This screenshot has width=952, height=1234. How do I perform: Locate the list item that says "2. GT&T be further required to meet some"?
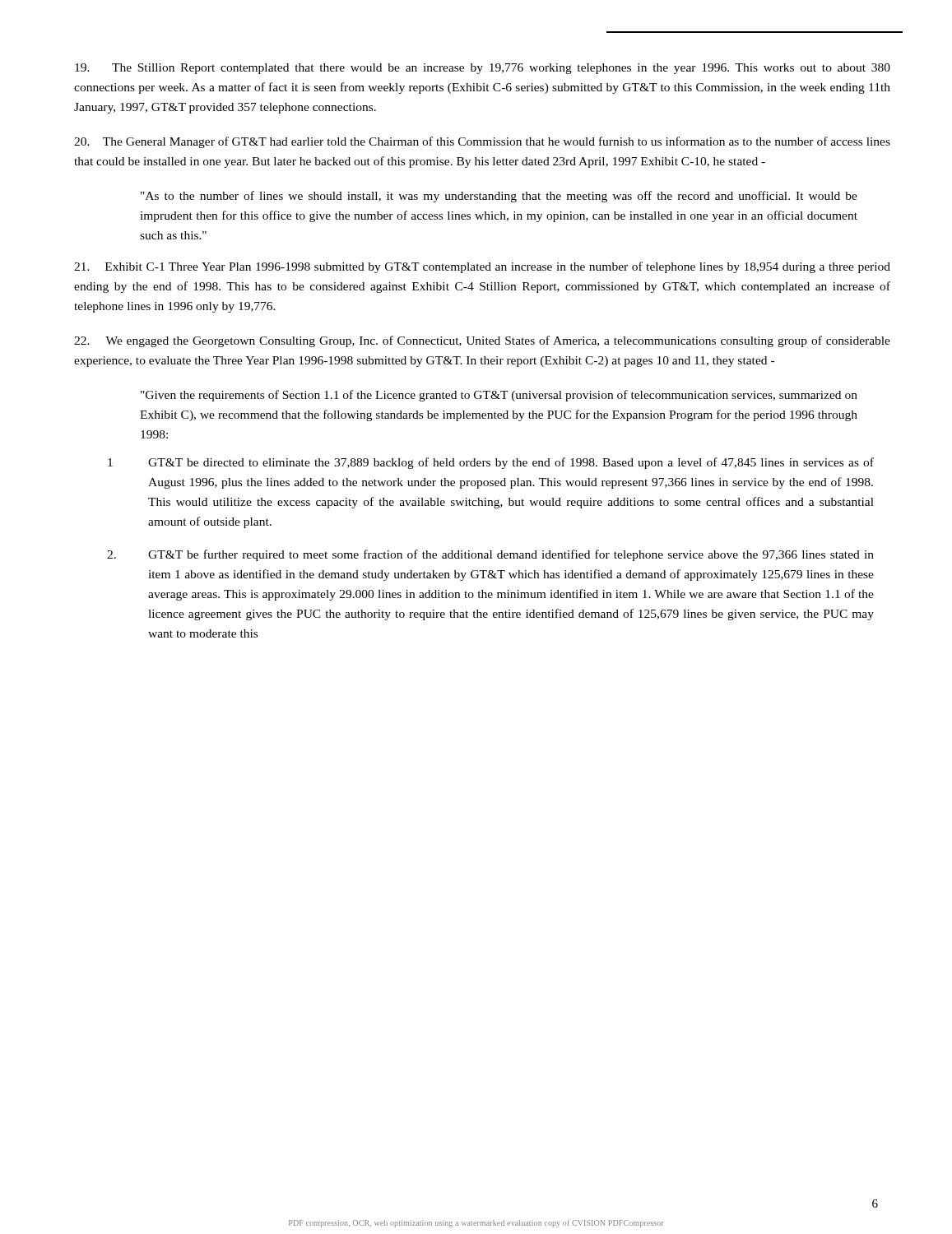coord(490,594)
